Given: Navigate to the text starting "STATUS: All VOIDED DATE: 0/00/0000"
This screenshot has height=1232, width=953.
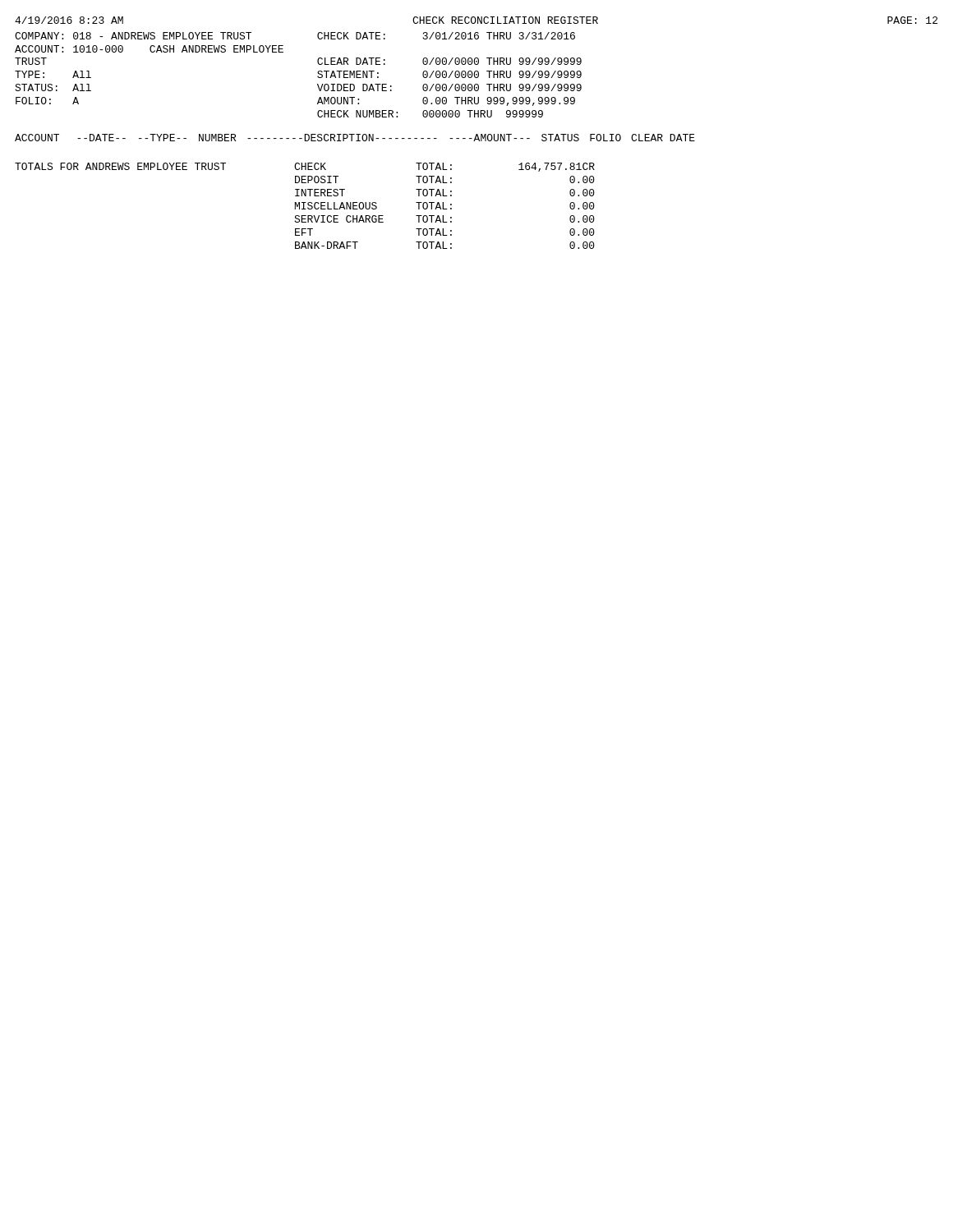Looking at the screenshot, I should pos(37,87).
